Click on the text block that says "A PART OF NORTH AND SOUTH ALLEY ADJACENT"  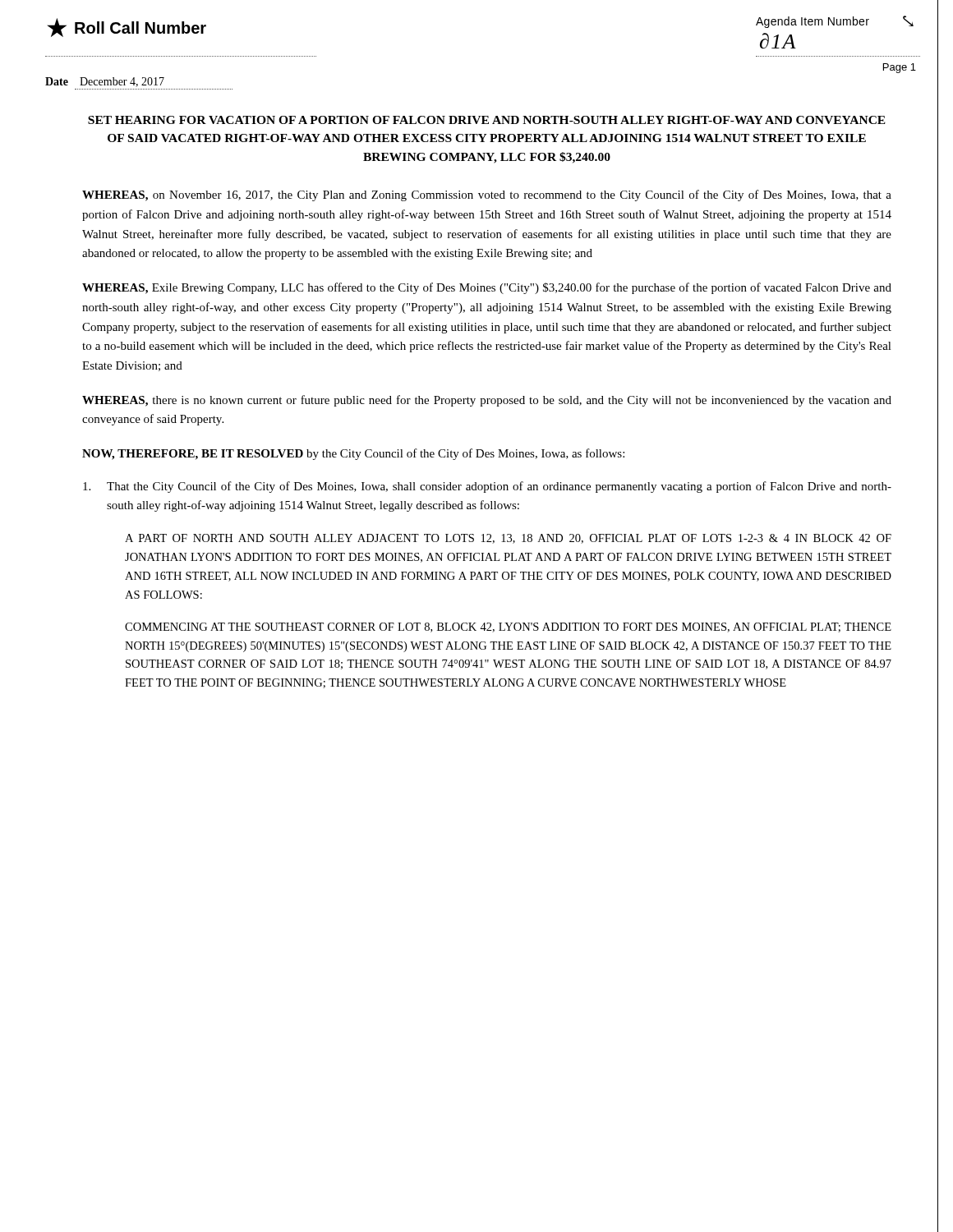[x=508, y=566]
